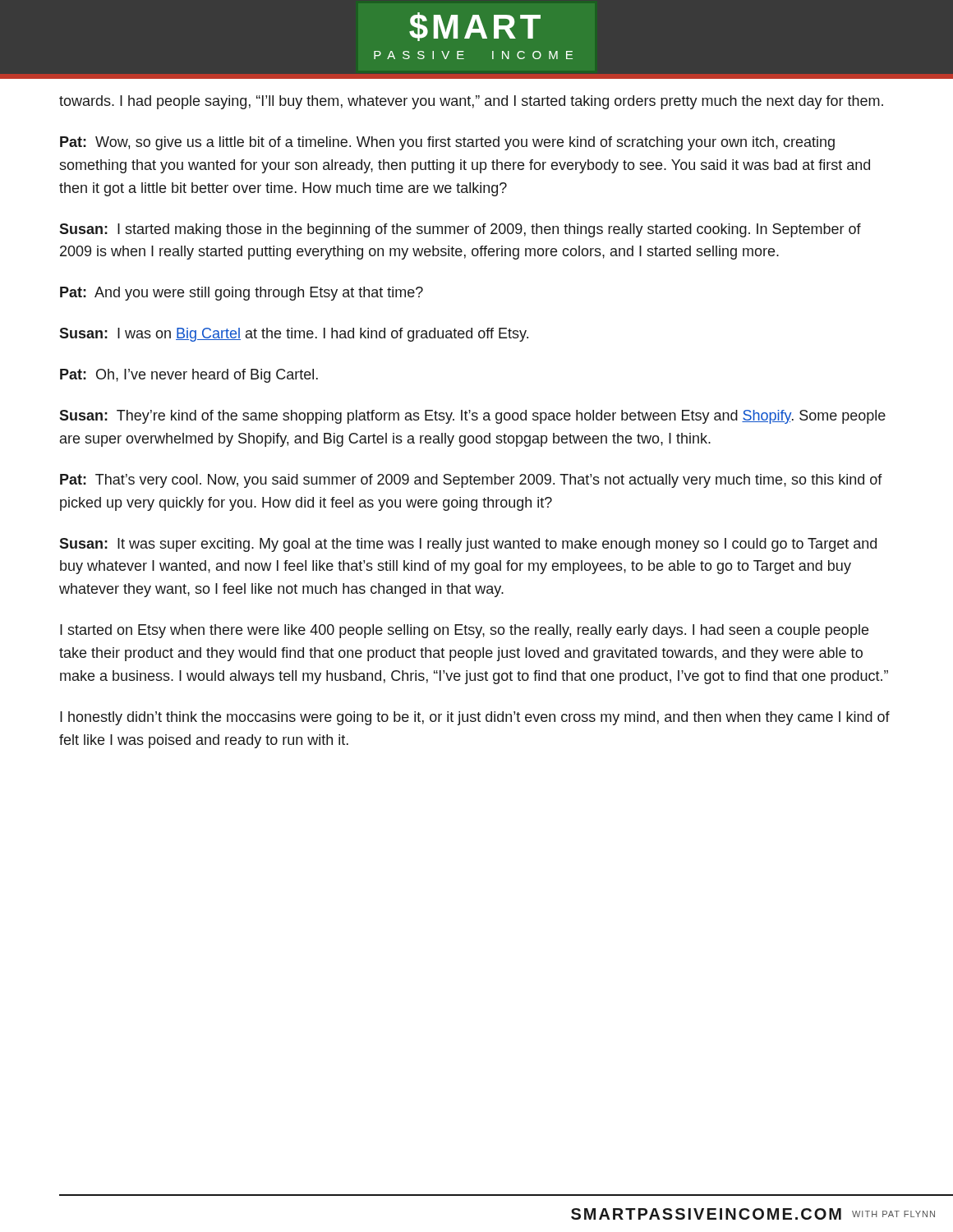
Task: Click the passage that begins "Pat: And you were still going through"
Action: (x=241, y=293)
